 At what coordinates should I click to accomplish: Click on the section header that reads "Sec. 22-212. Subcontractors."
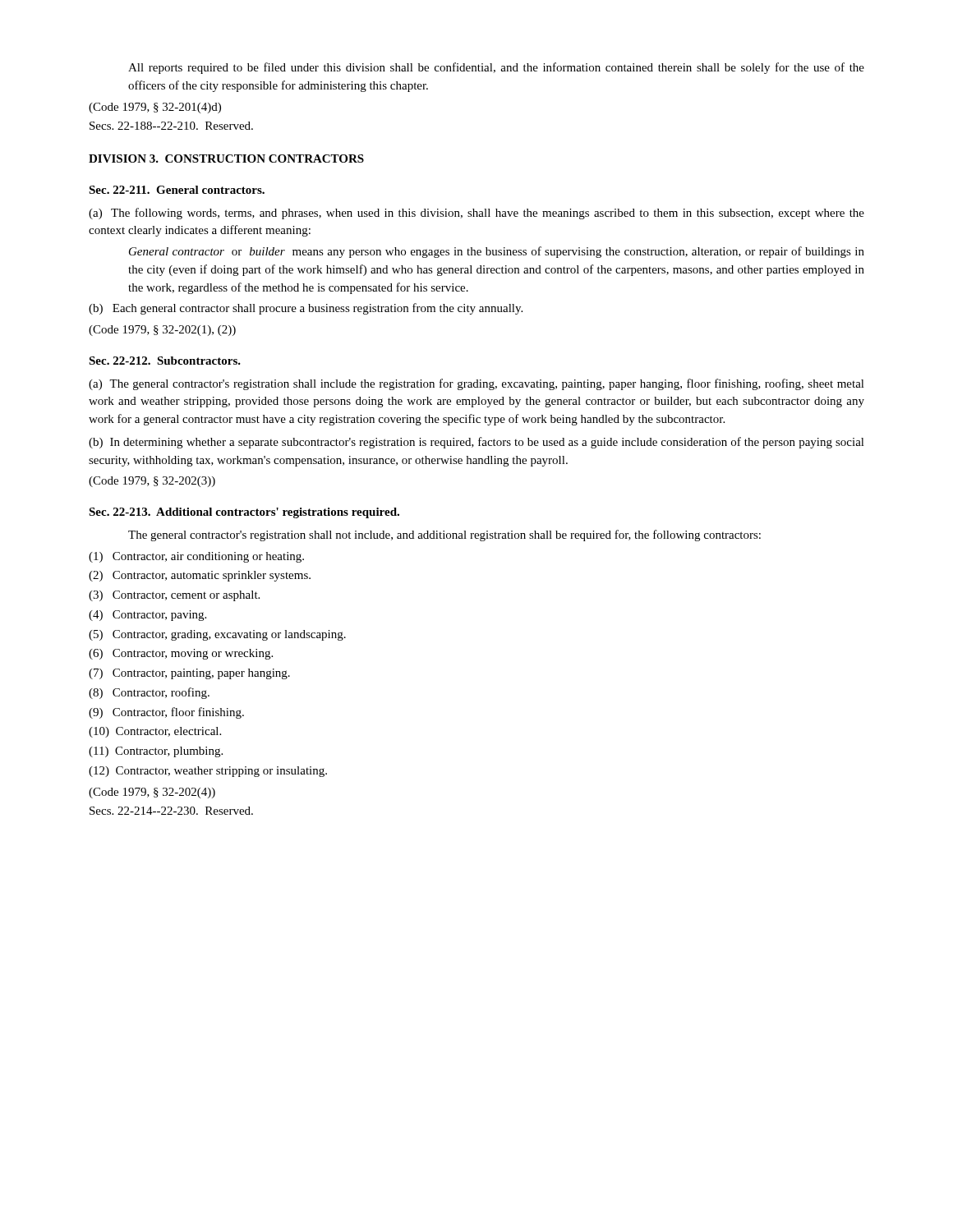point(165,361)
